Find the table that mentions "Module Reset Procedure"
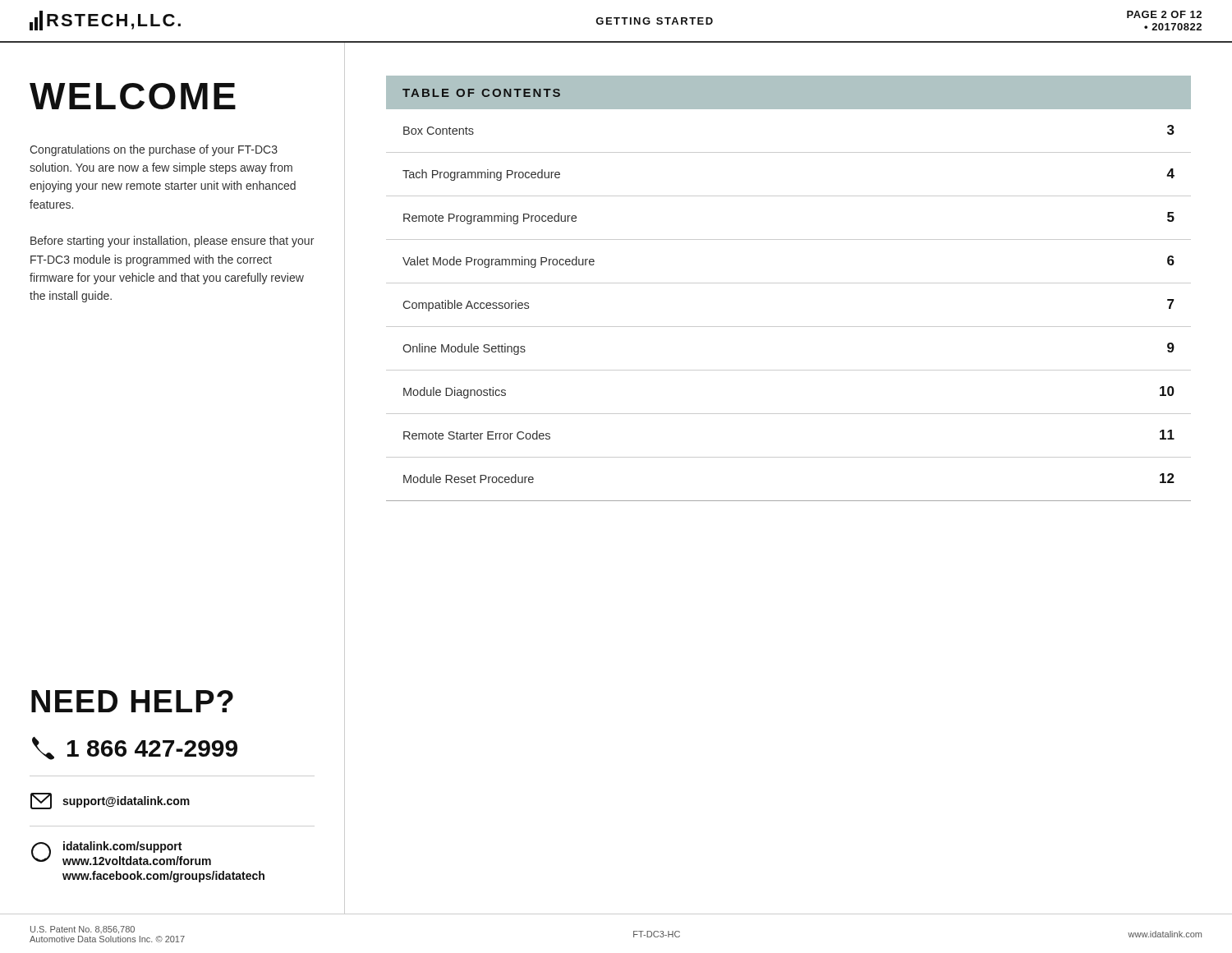The image size is (1232, 953). pyautogui.click(x=788, y=288)
